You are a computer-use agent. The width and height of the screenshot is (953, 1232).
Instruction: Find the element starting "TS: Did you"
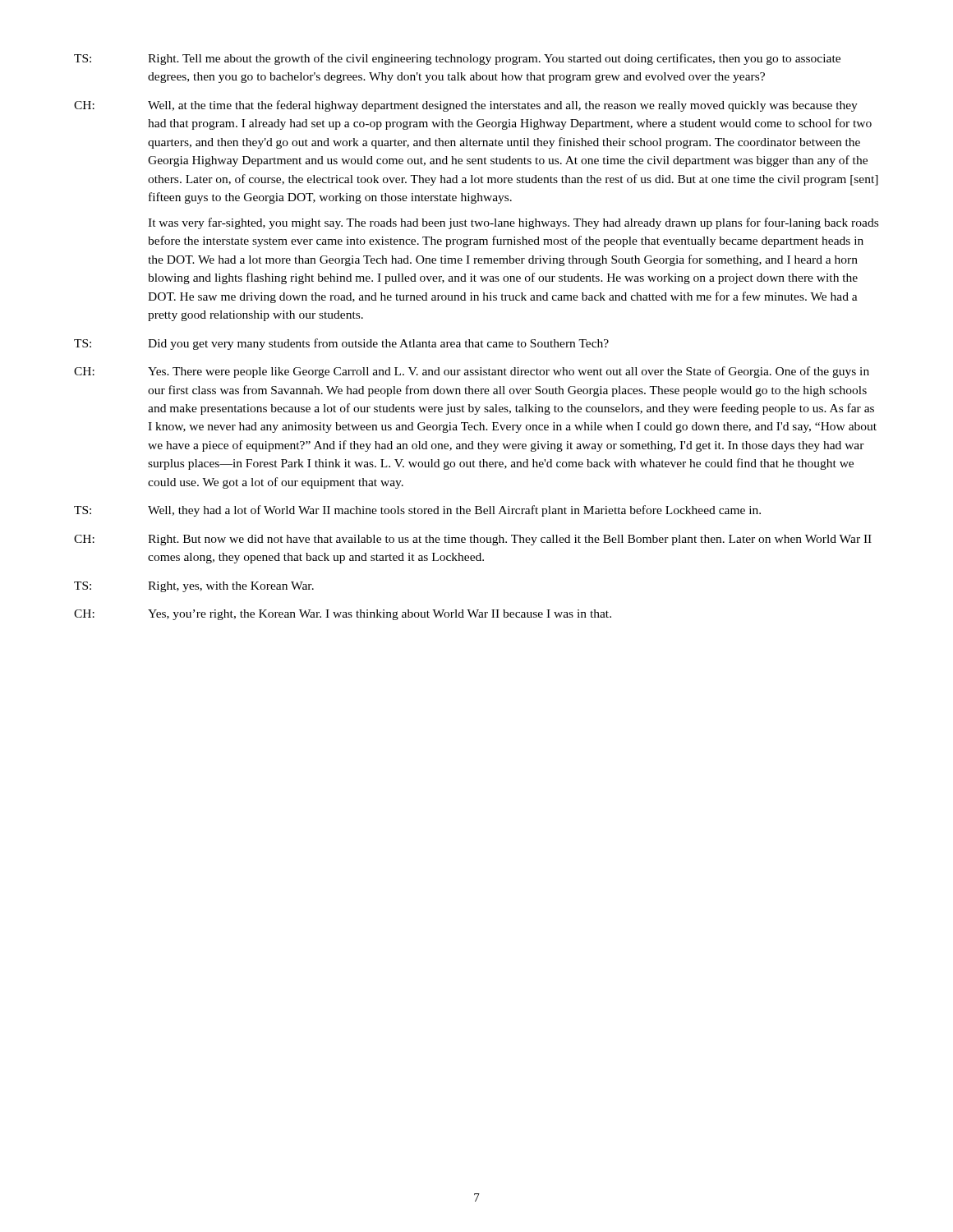(476, 343)
